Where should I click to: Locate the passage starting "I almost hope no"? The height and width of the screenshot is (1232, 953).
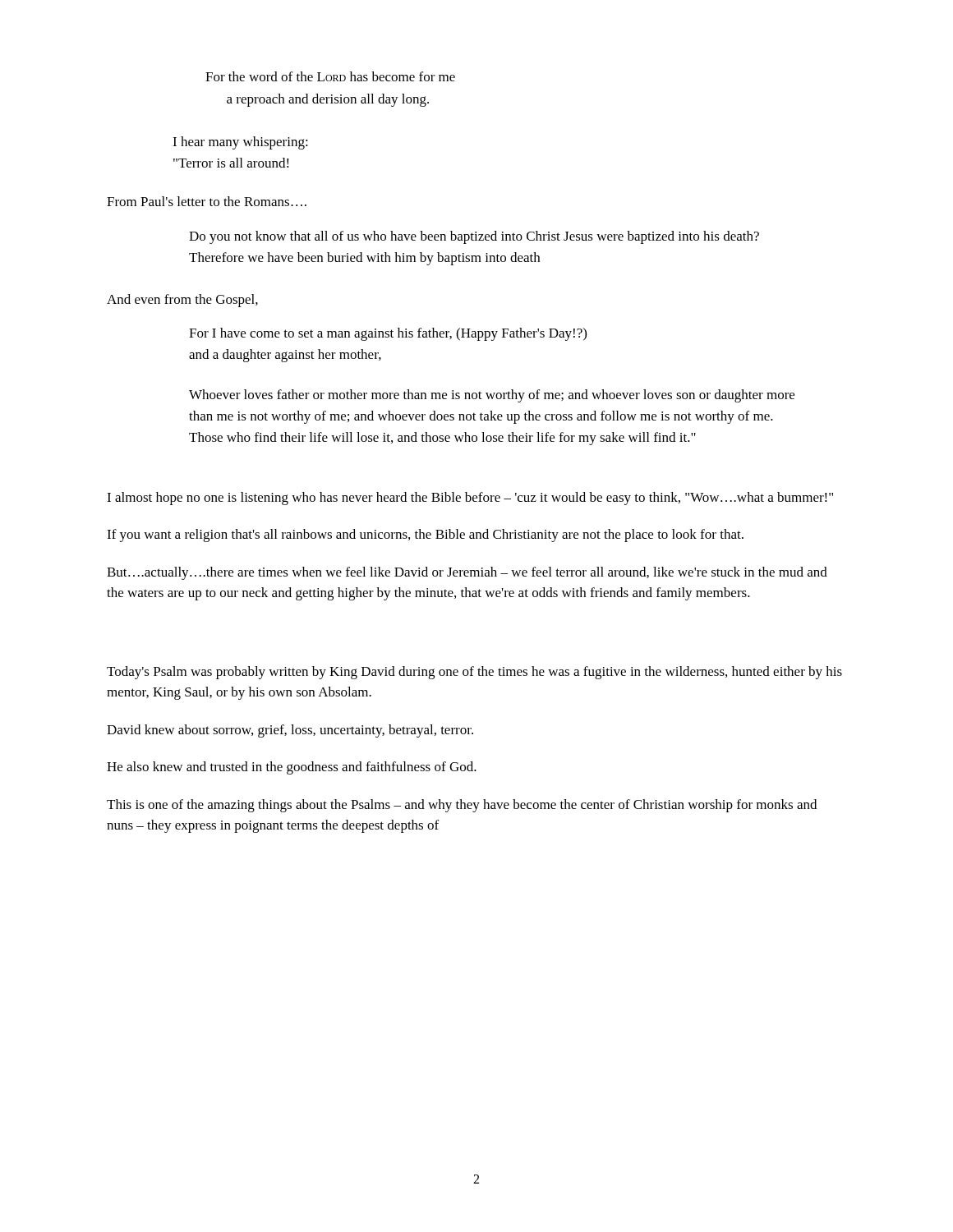pos(470,497)
